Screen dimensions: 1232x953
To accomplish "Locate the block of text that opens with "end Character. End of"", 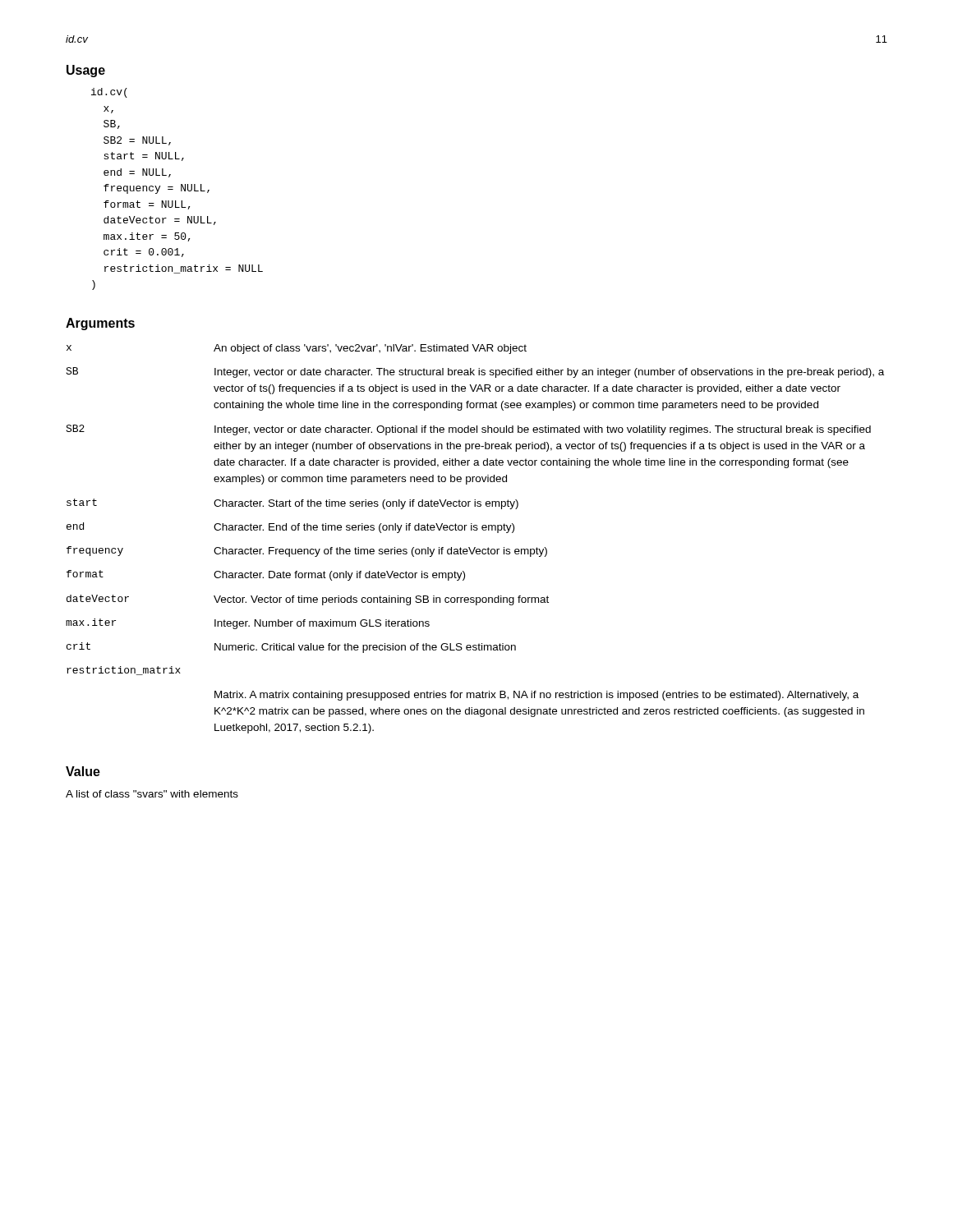I will [x=476, y=528].
